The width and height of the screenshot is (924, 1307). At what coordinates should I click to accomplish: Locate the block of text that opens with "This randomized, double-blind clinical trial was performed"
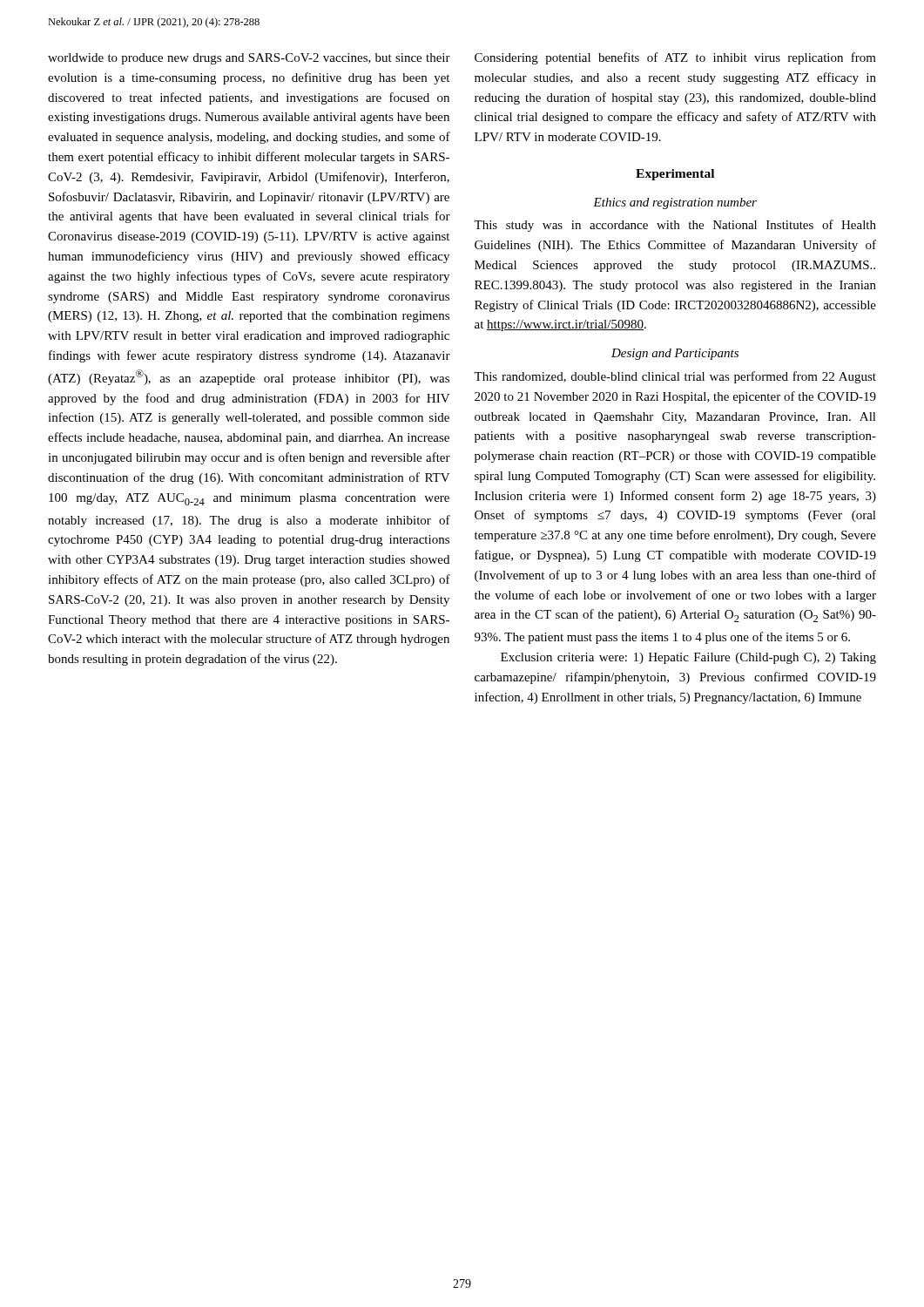click(x=675, y=537)
